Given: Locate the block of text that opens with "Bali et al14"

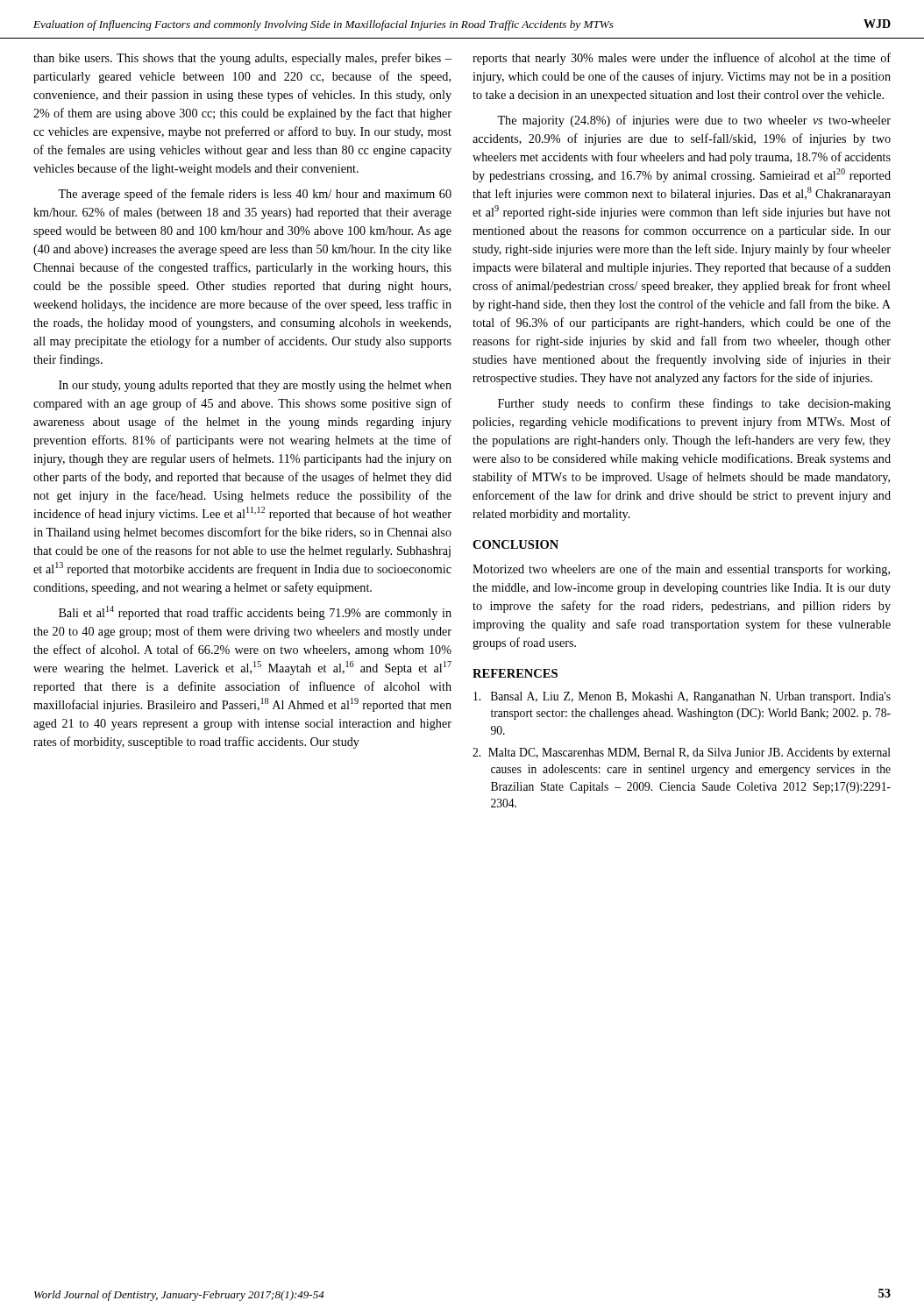Looking at the screenshot, I should point(242,678).
